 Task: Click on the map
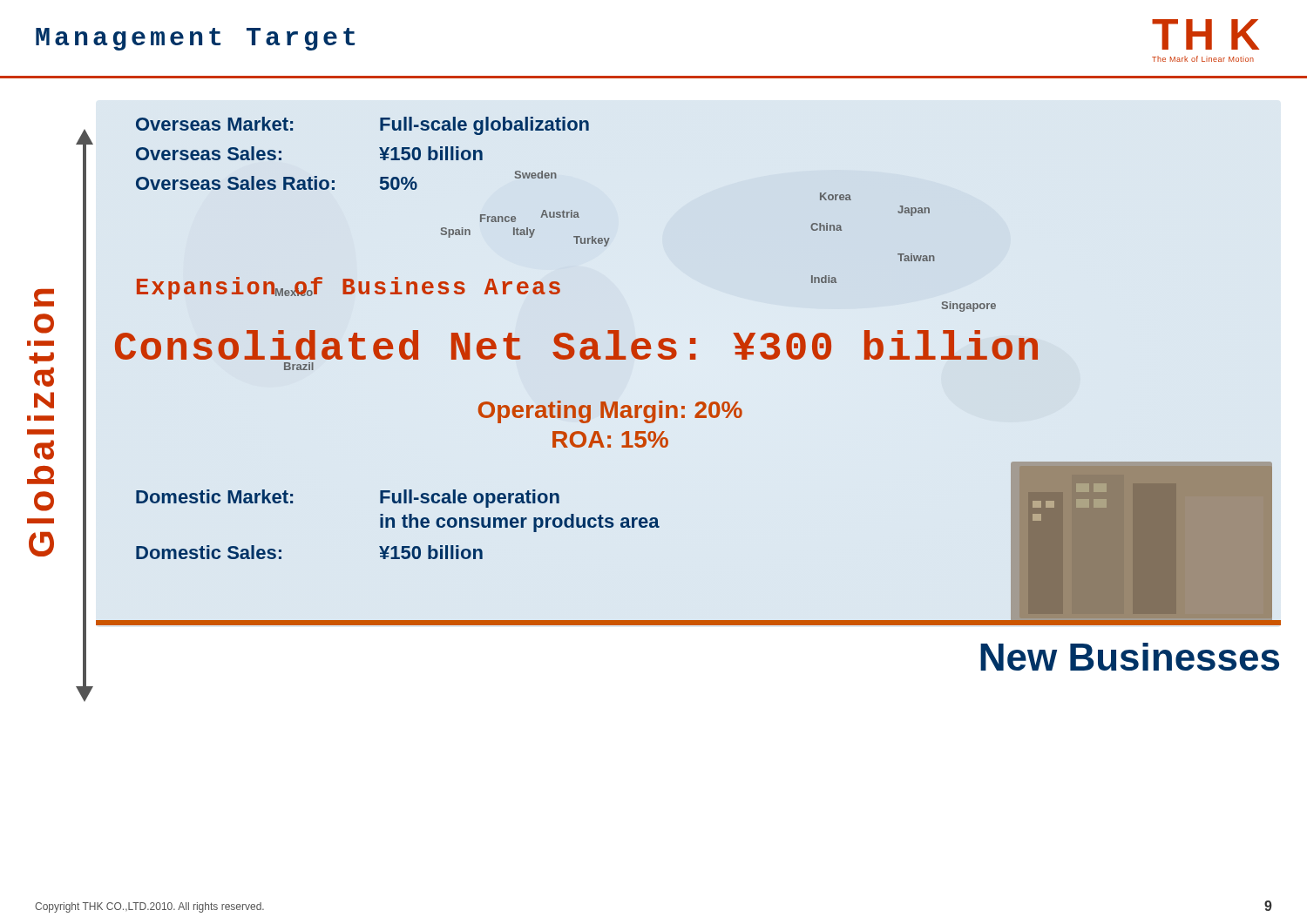(x=688, y=364)
